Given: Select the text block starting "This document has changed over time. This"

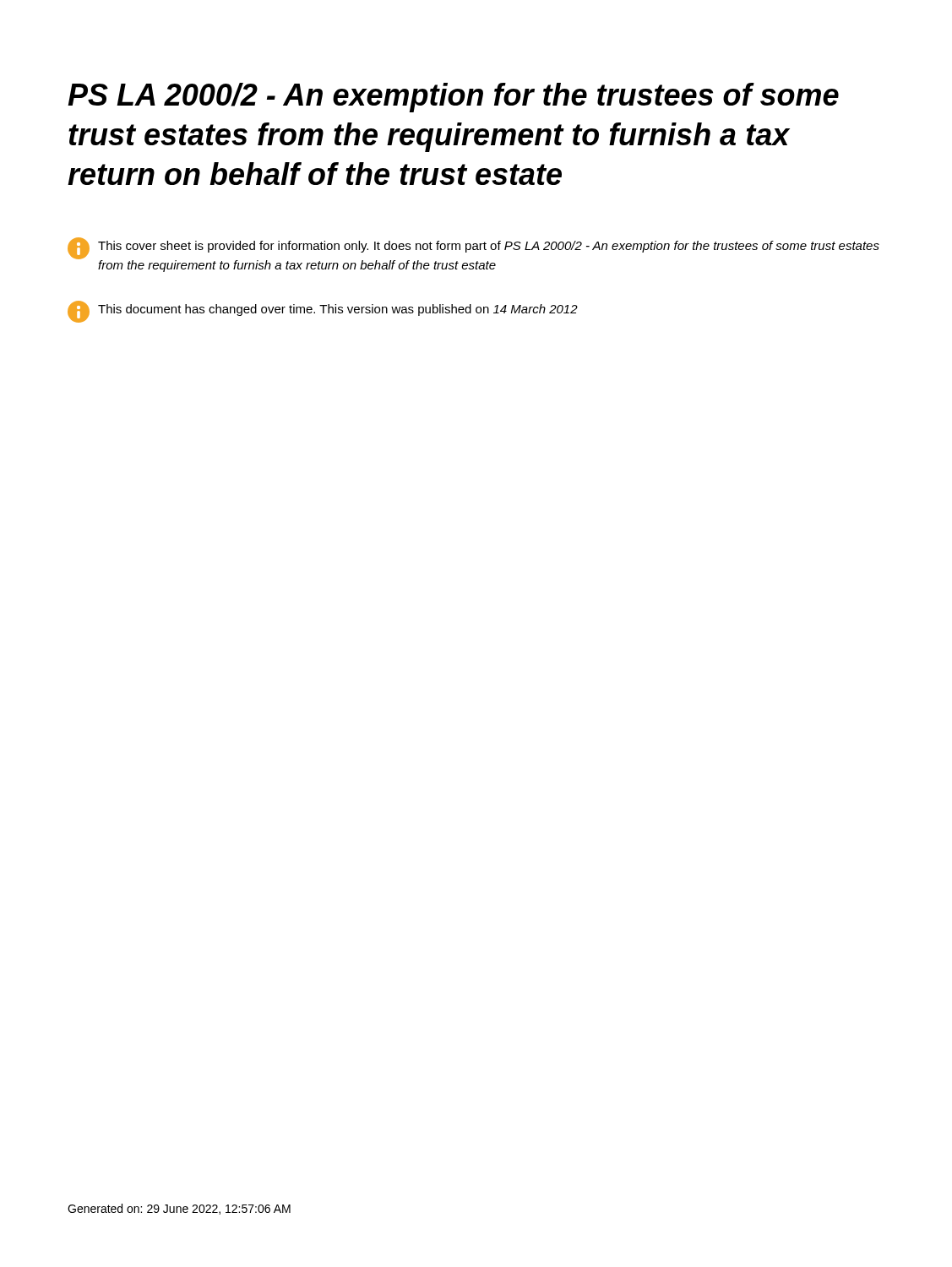Looking at the screenshot, I should click(322, 312).
